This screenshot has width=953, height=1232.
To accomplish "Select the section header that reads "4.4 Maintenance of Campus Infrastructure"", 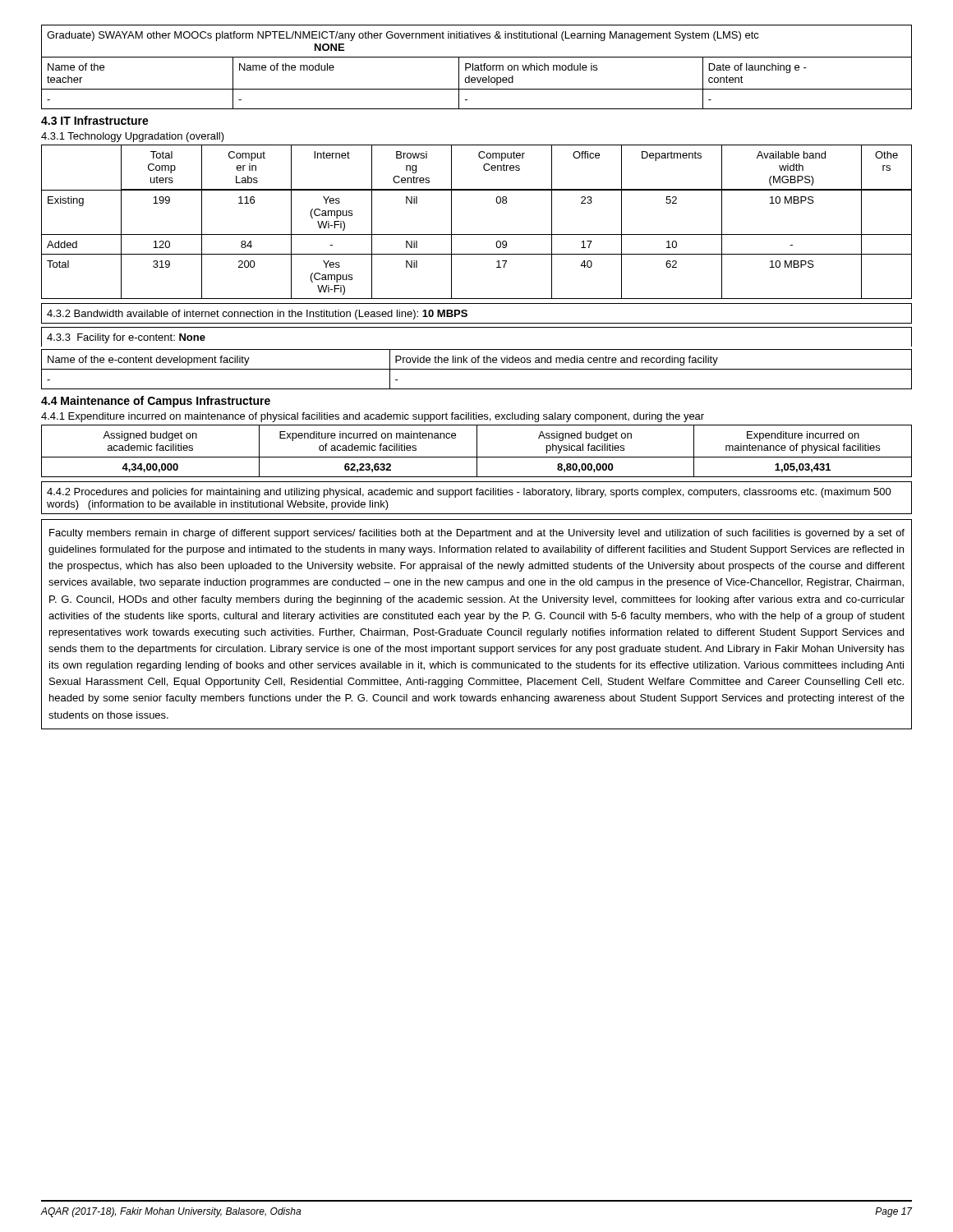I will pyautogui.click(x=156, y=401).
